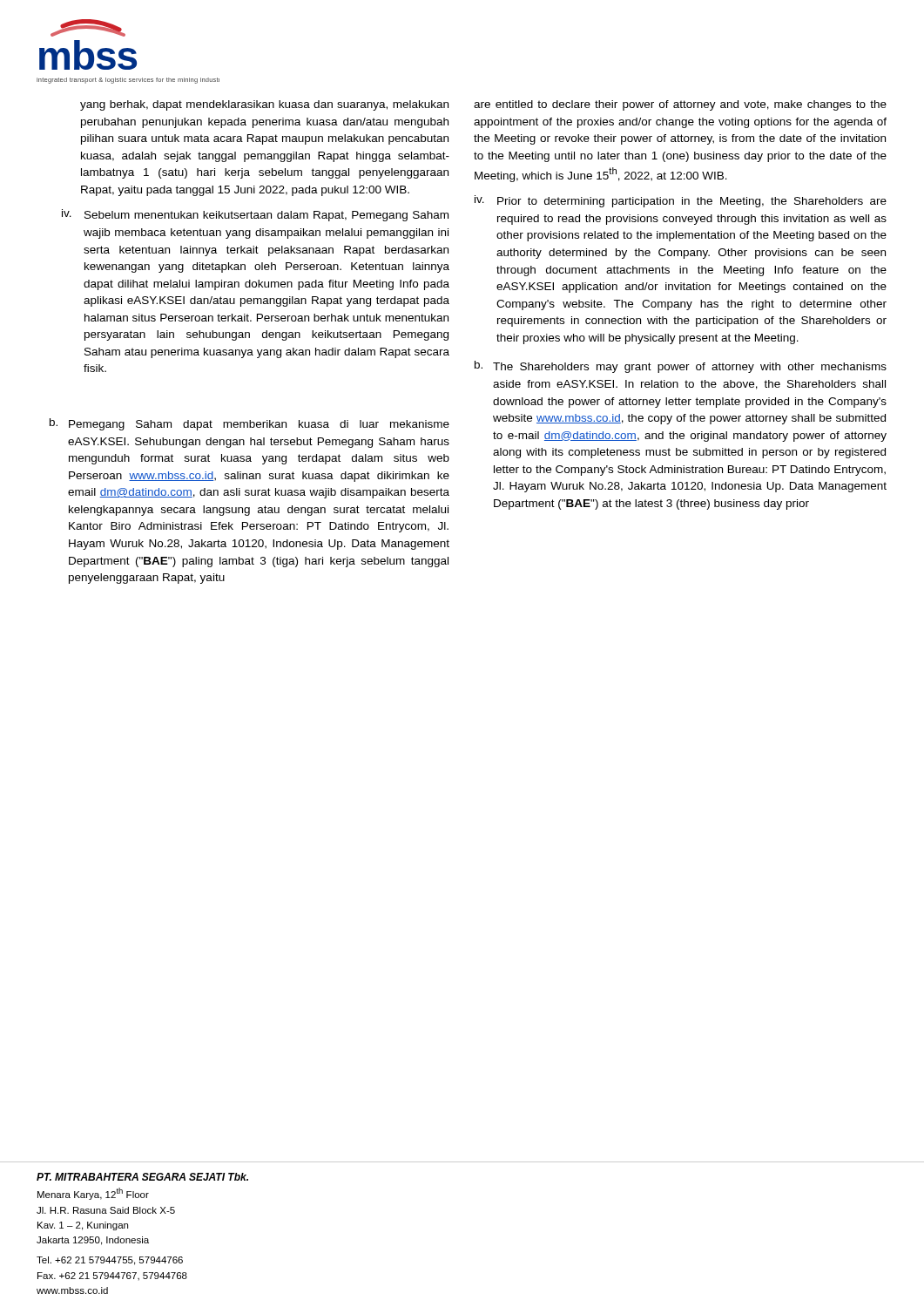Select the passage starting "are entitled to declare"

[x=680, y=140]
